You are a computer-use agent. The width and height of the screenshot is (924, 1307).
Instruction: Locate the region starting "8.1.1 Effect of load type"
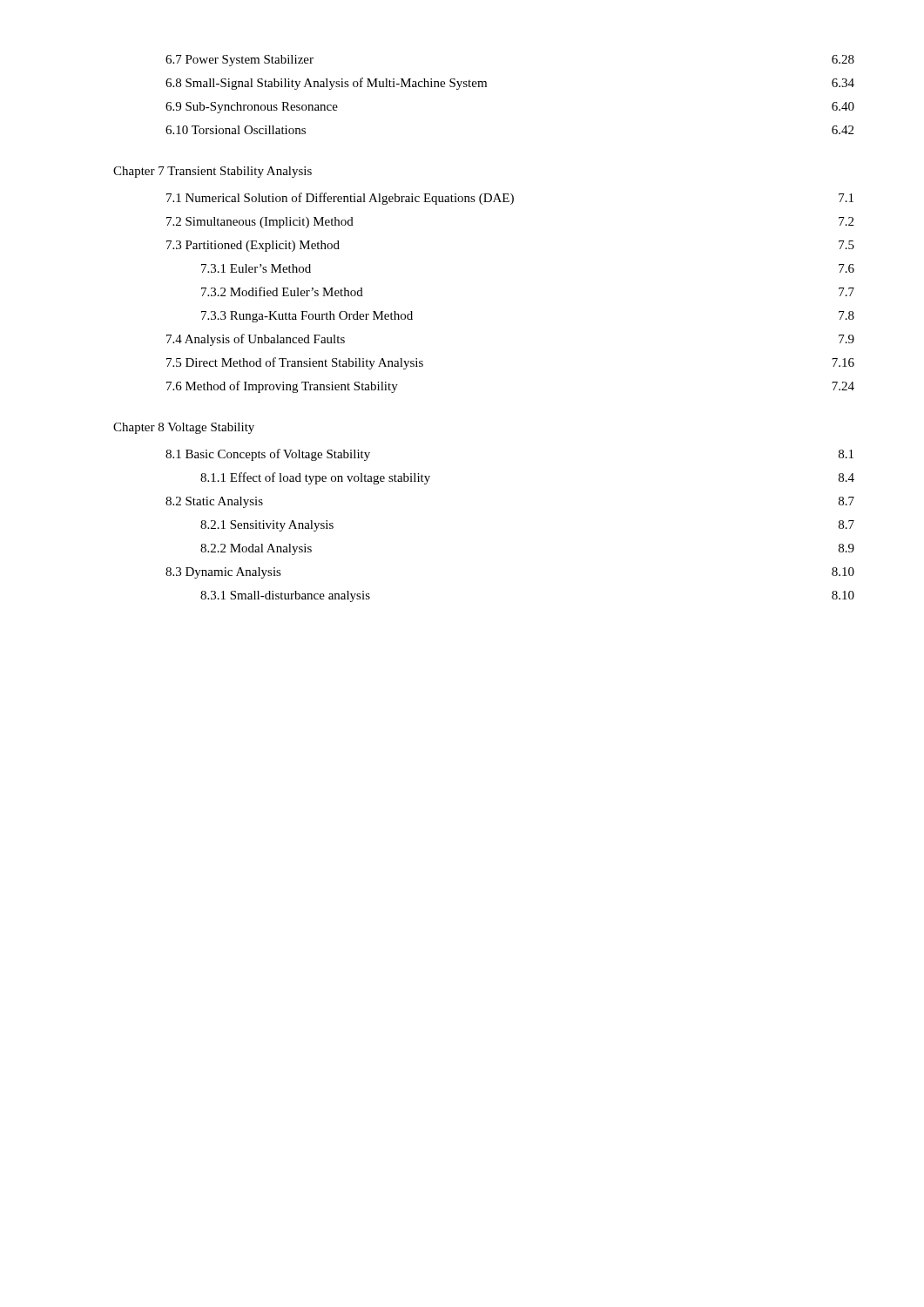click(x=313, y=478)
